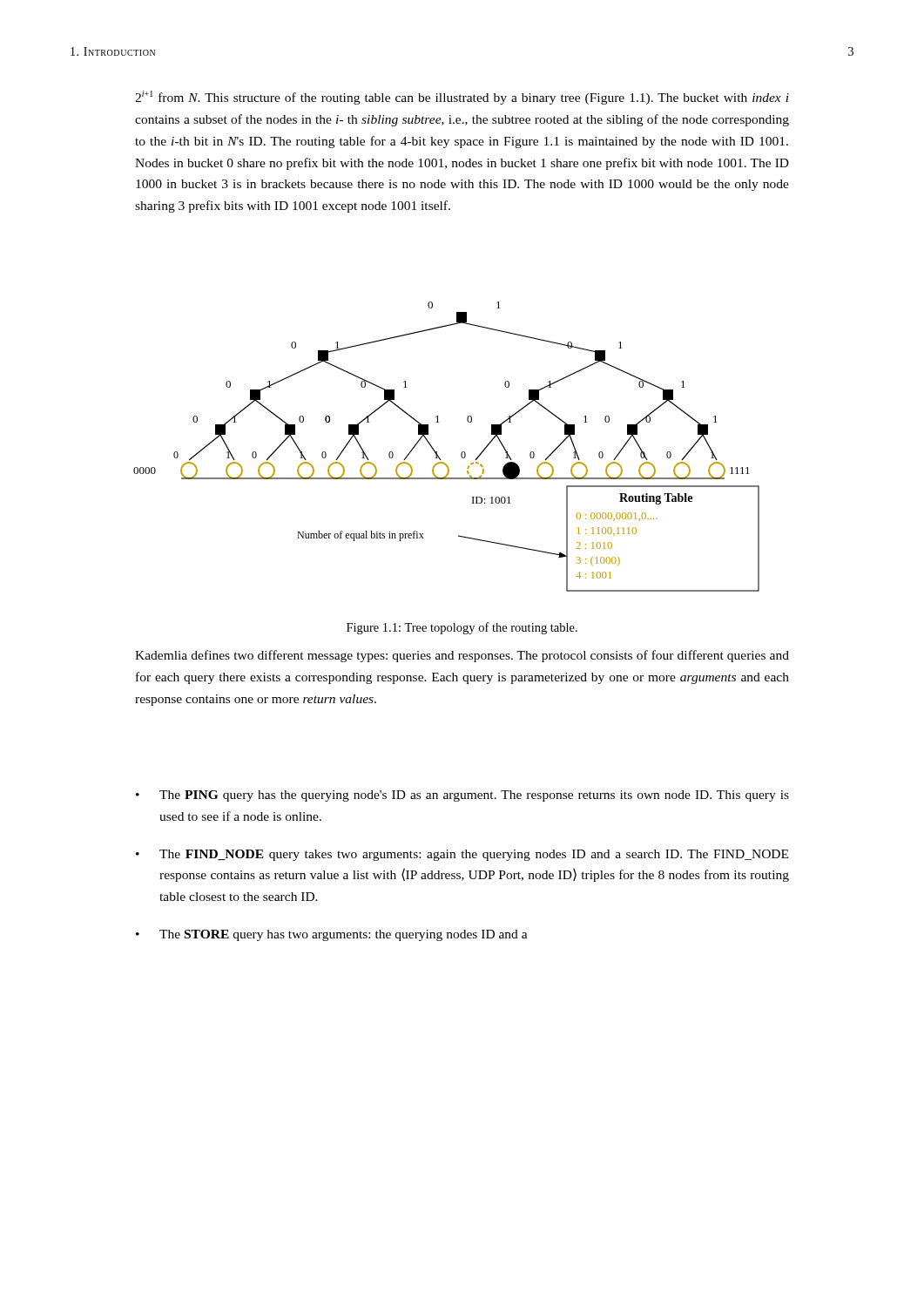This screenshot has height=1307, width=924.
Task: Navigate to the text starting "Figure 1.1: Tree topology of the routing"
Action: click(462, 627)
